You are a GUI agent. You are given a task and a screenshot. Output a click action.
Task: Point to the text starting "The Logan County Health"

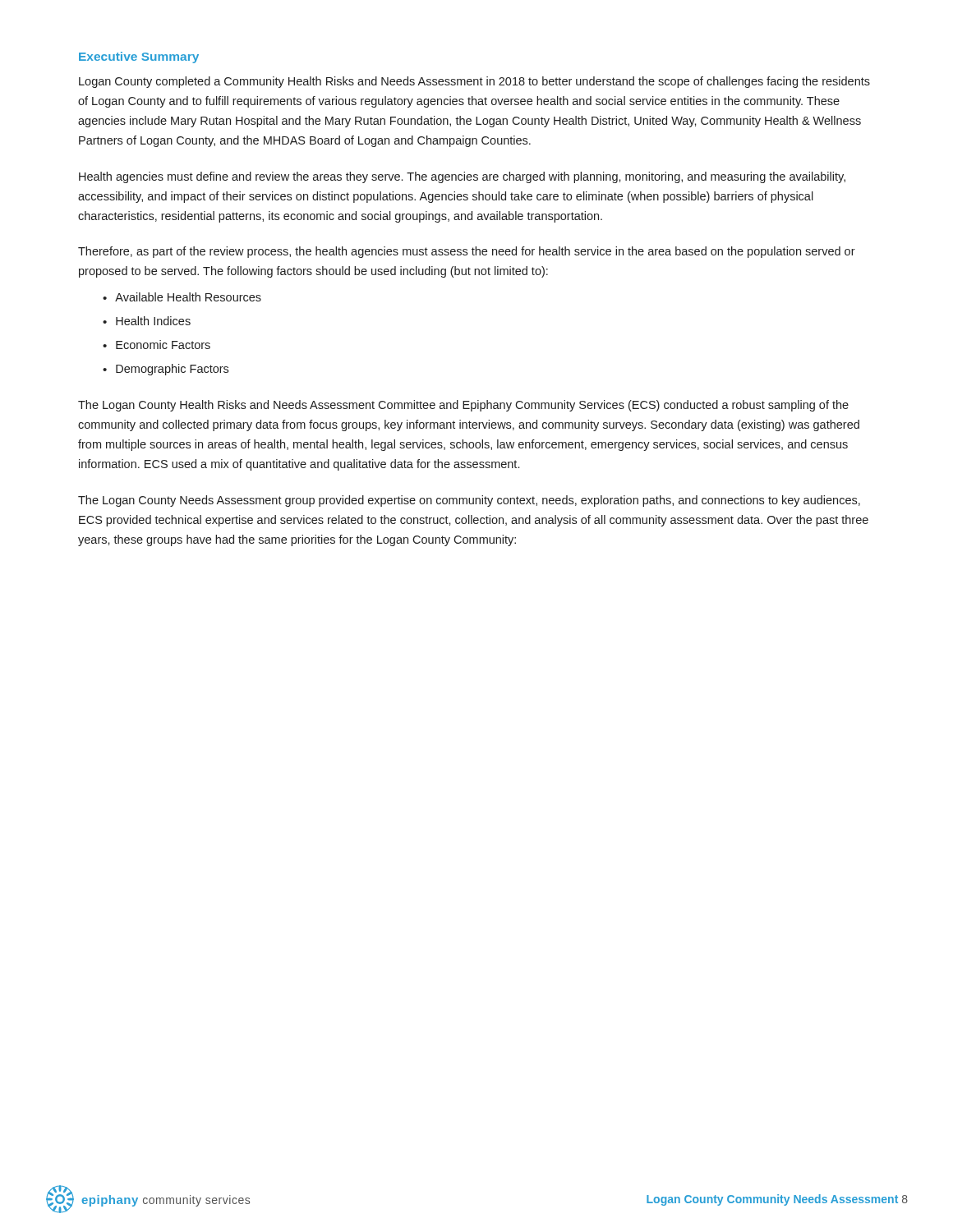(x=469, y=435)
